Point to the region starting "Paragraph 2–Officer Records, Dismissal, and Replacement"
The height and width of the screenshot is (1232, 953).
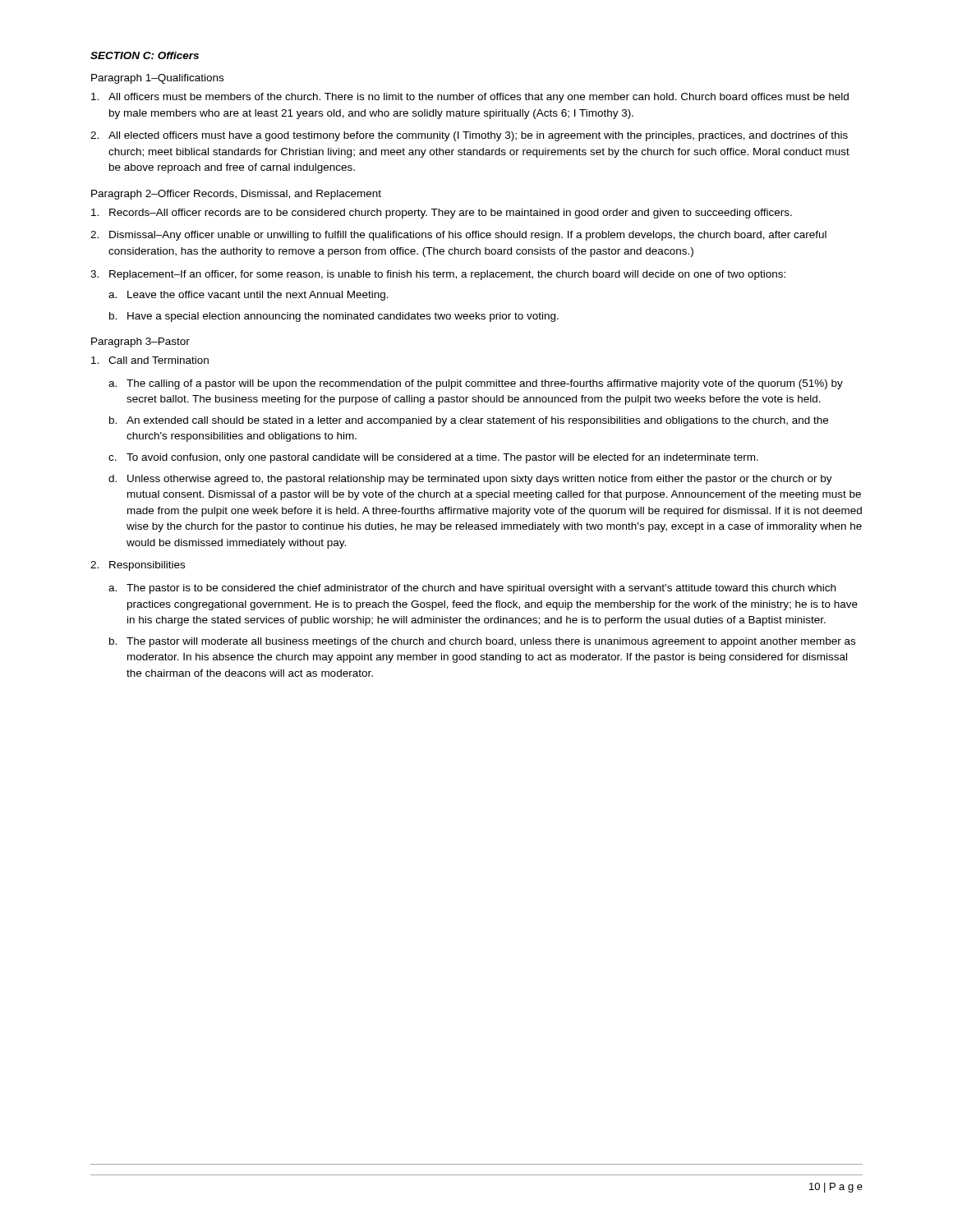(x=236, y=193)
